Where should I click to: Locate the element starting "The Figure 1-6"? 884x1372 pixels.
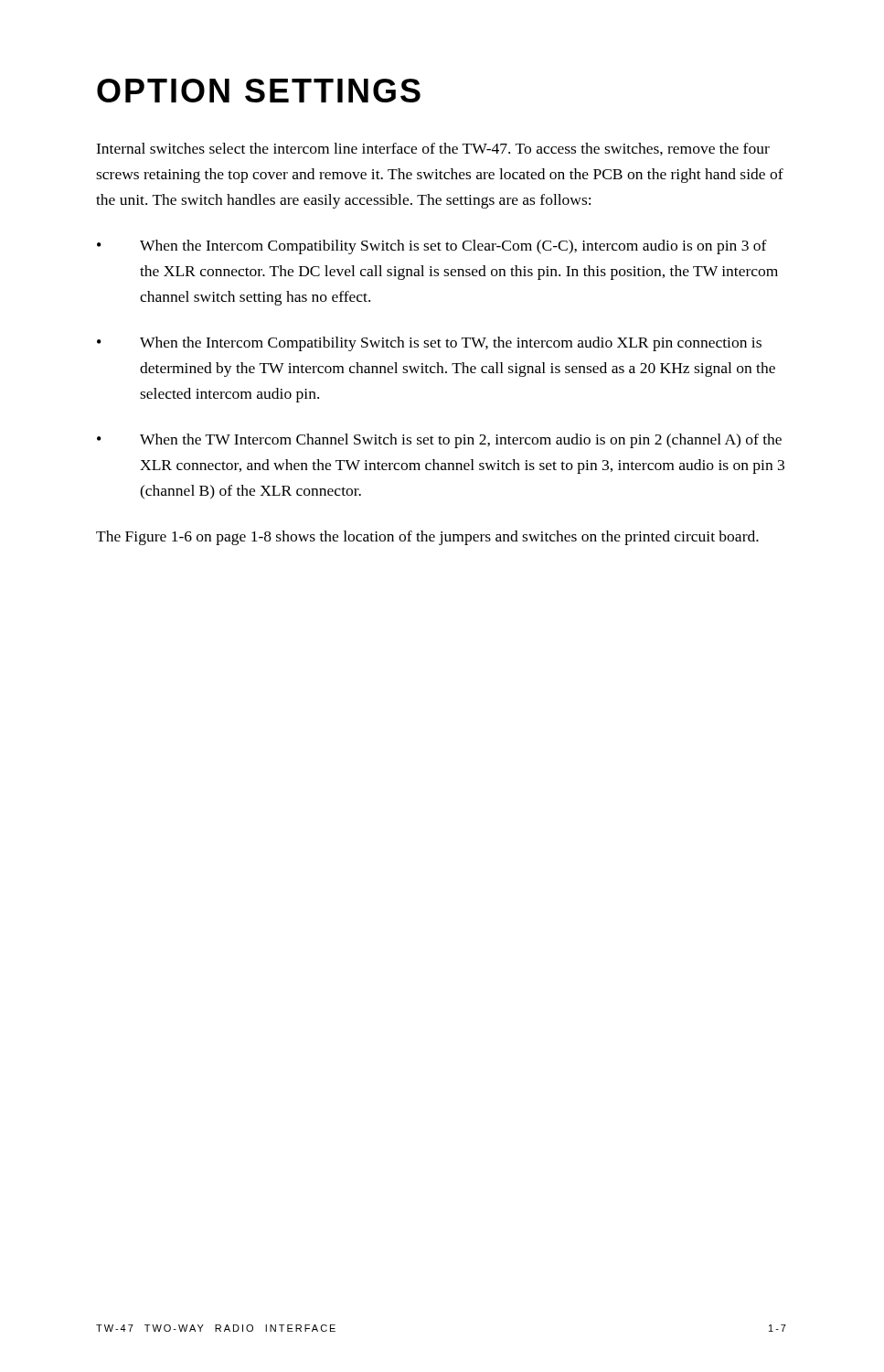428,536
